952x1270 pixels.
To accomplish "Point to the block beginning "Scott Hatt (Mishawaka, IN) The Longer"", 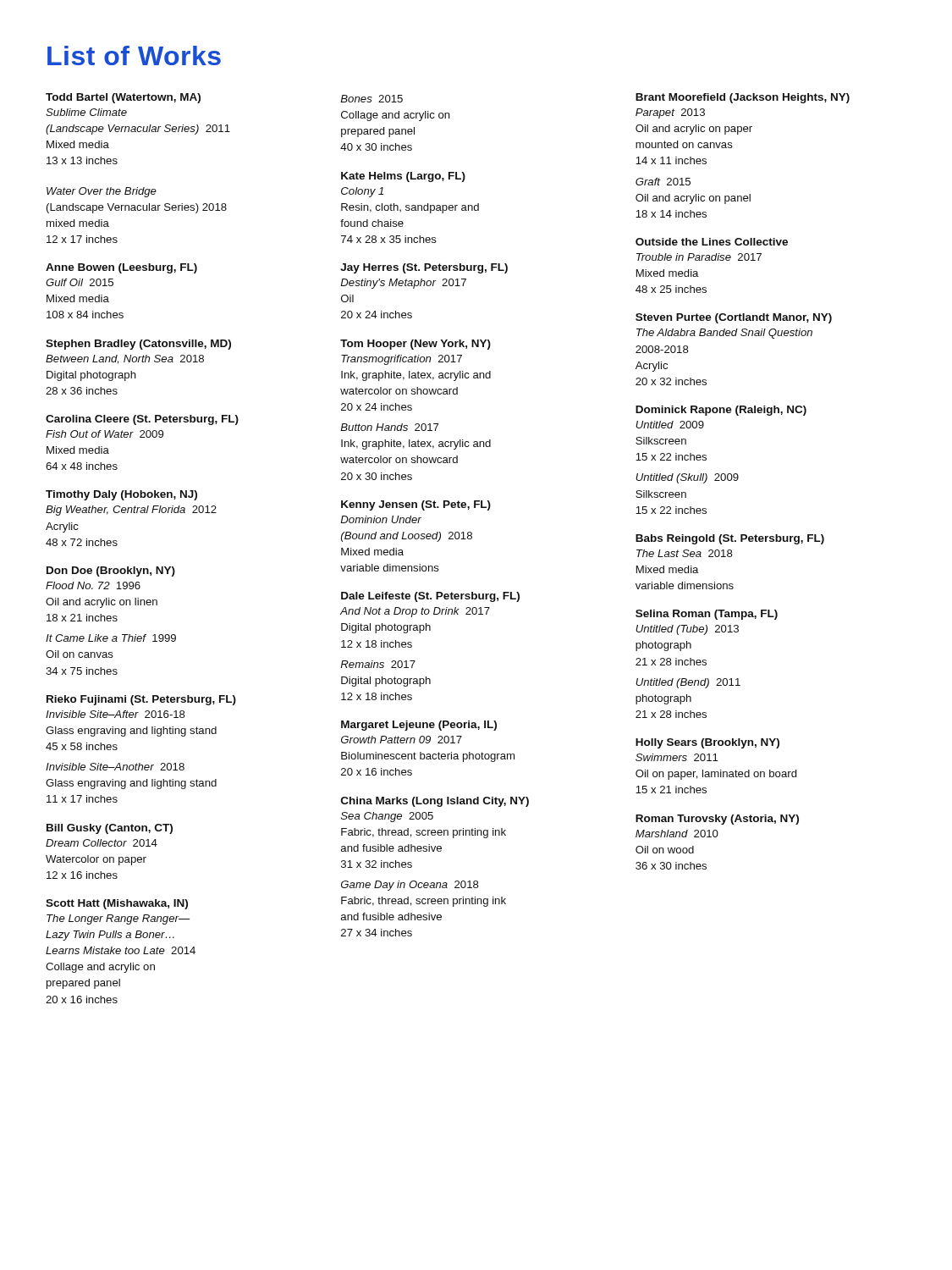I will pos(181,952).
